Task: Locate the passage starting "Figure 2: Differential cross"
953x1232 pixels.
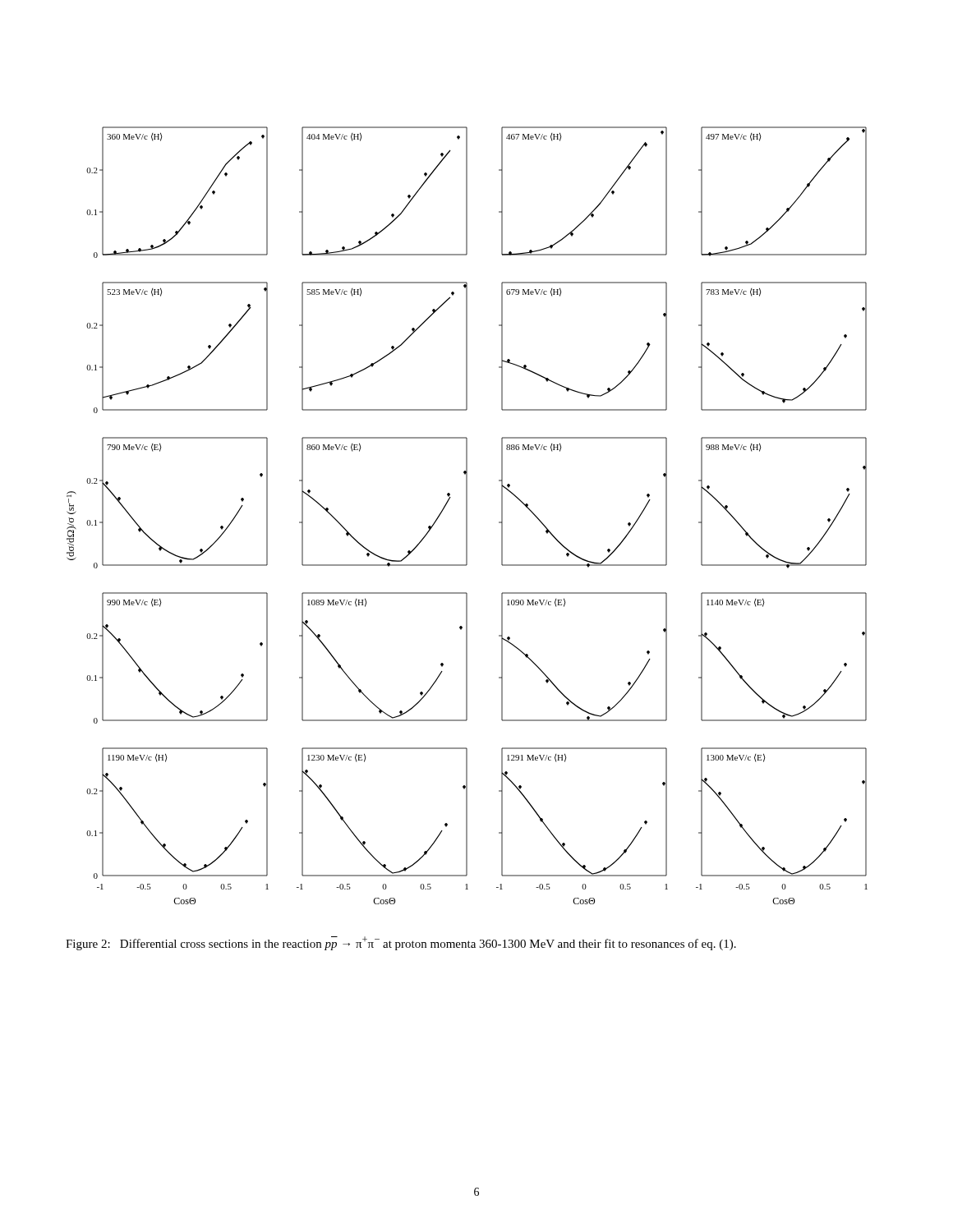Action: point(401,942)
